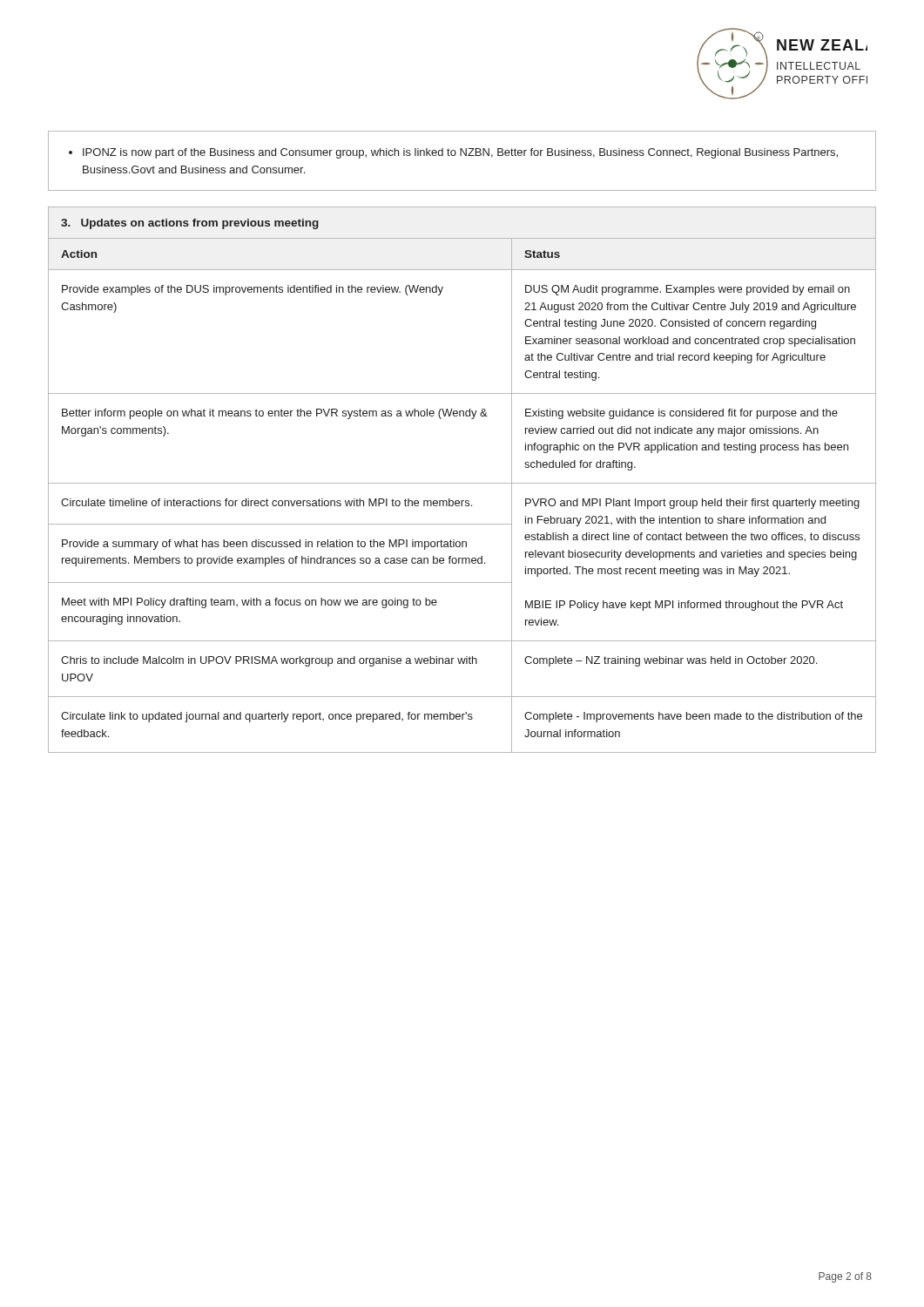Viewport: 924px width, 1307px height.
Task: Select the logo
Action: [776, 69]
